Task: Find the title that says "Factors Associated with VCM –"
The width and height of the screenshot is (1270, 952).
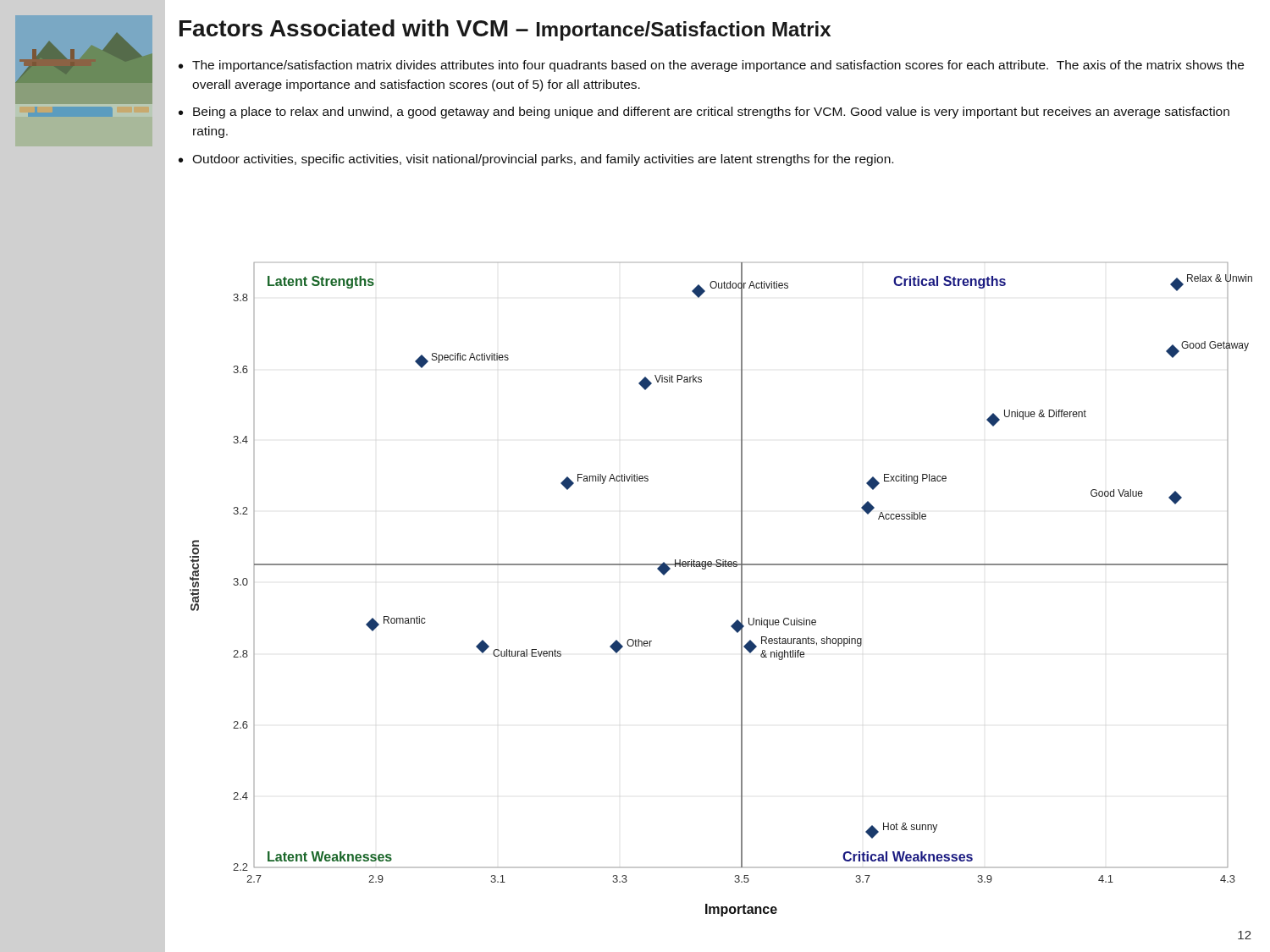Action: tap(504, 29)
